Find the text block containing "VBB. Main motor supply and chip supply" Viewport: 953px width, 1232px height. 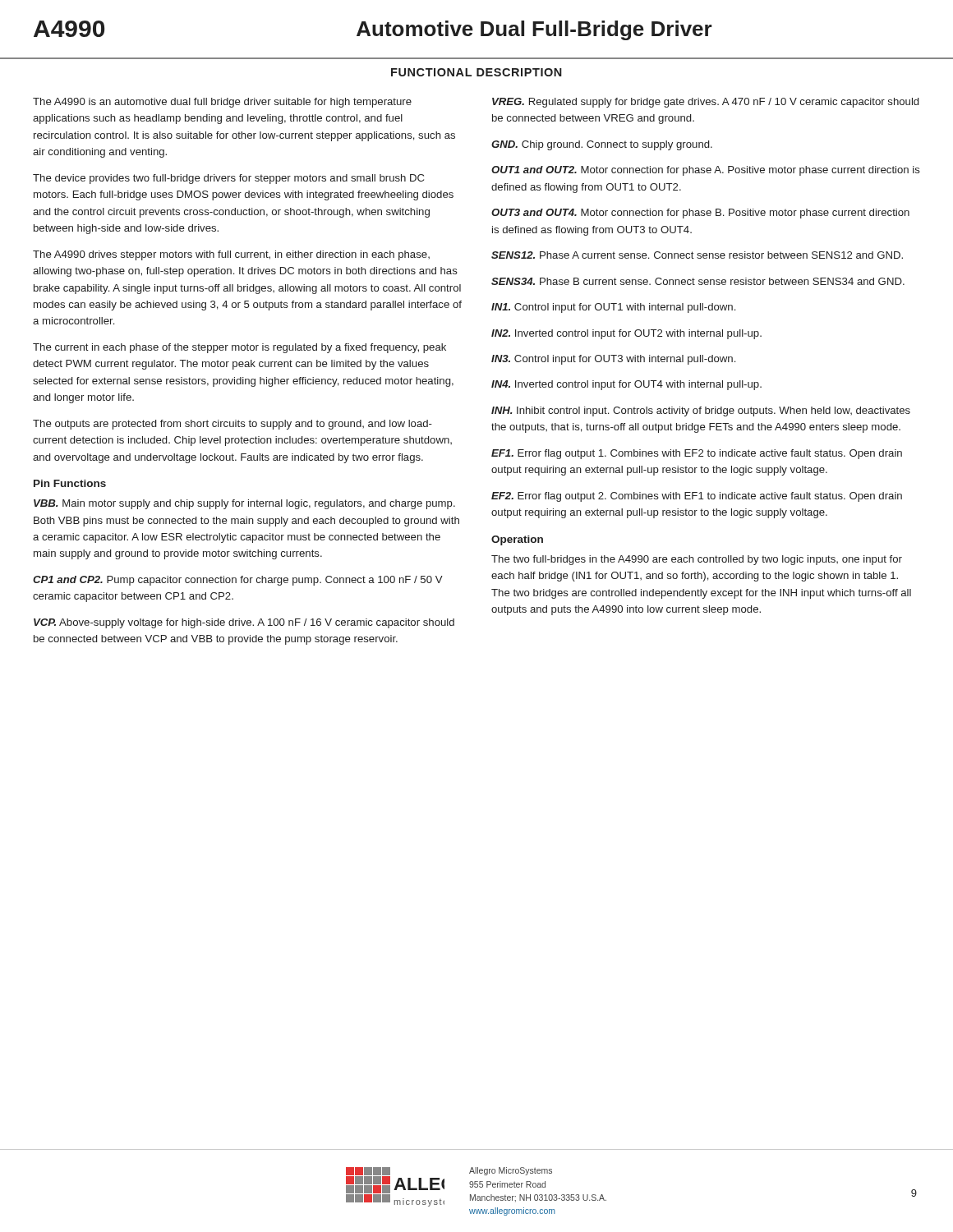[246, 528]
